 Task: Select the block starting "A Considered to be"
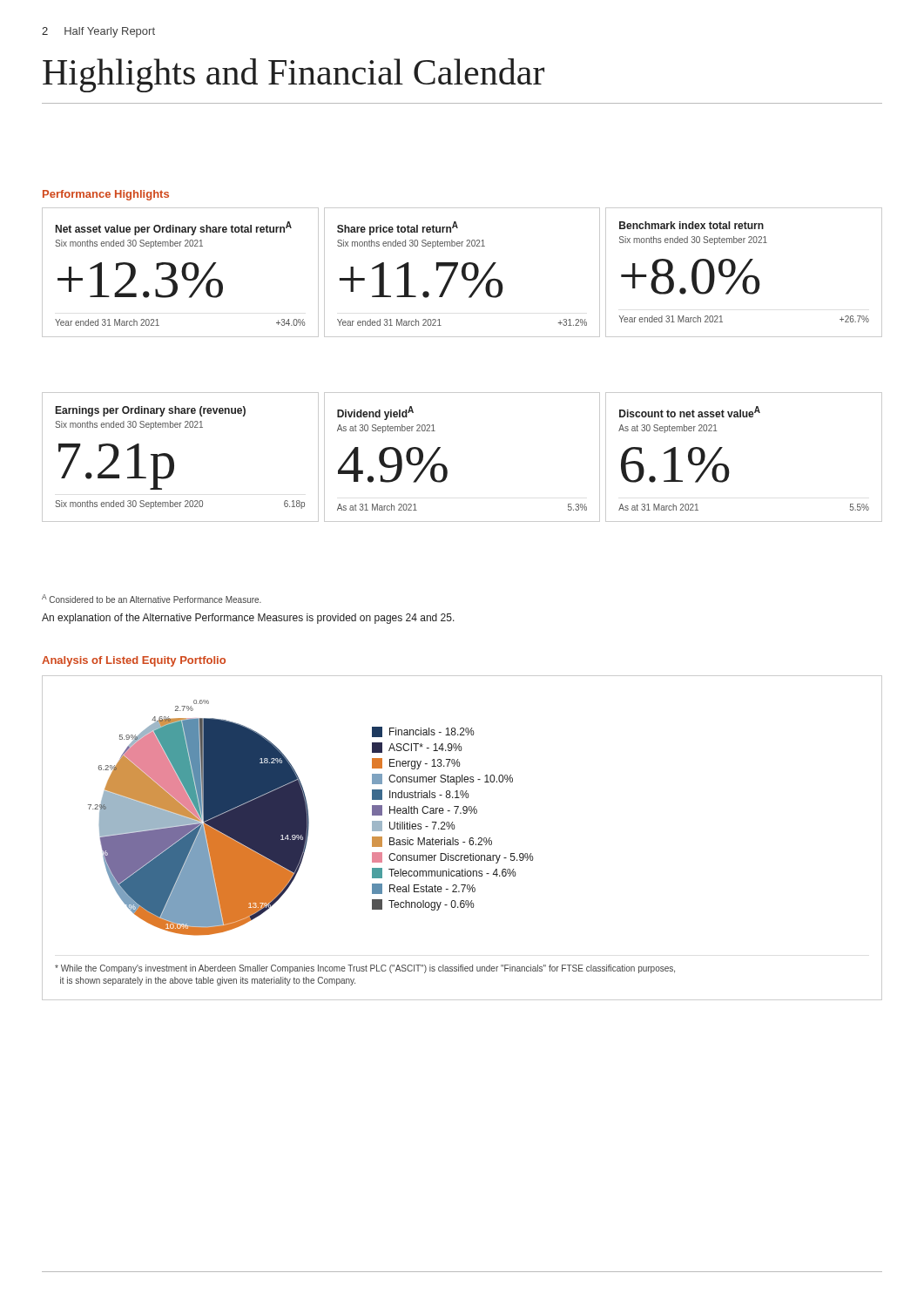(152, 599)
